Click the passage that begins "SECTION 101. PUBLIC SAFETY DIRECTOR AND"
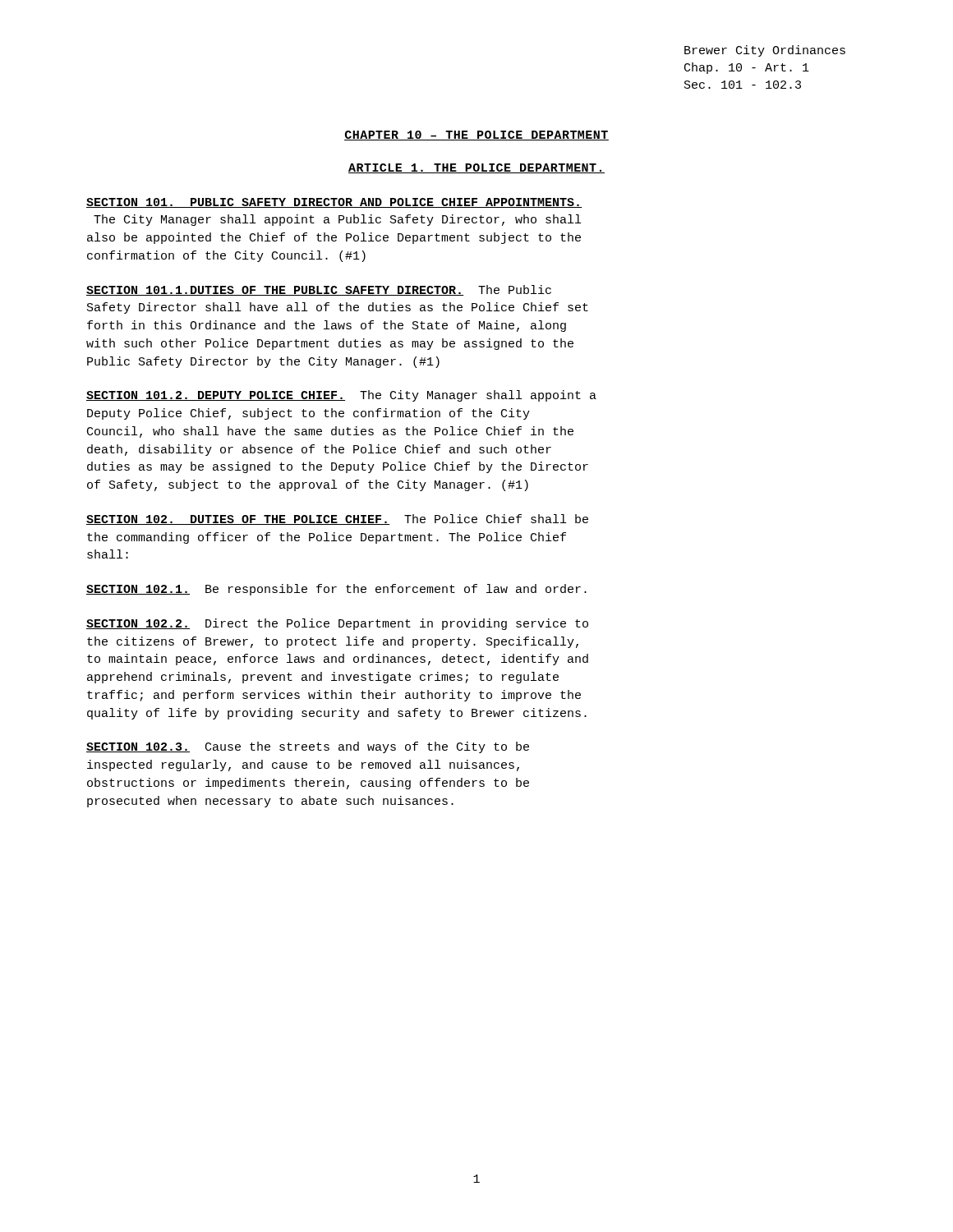Screen dimensions: 1232x953 click(x=476, y=230)
